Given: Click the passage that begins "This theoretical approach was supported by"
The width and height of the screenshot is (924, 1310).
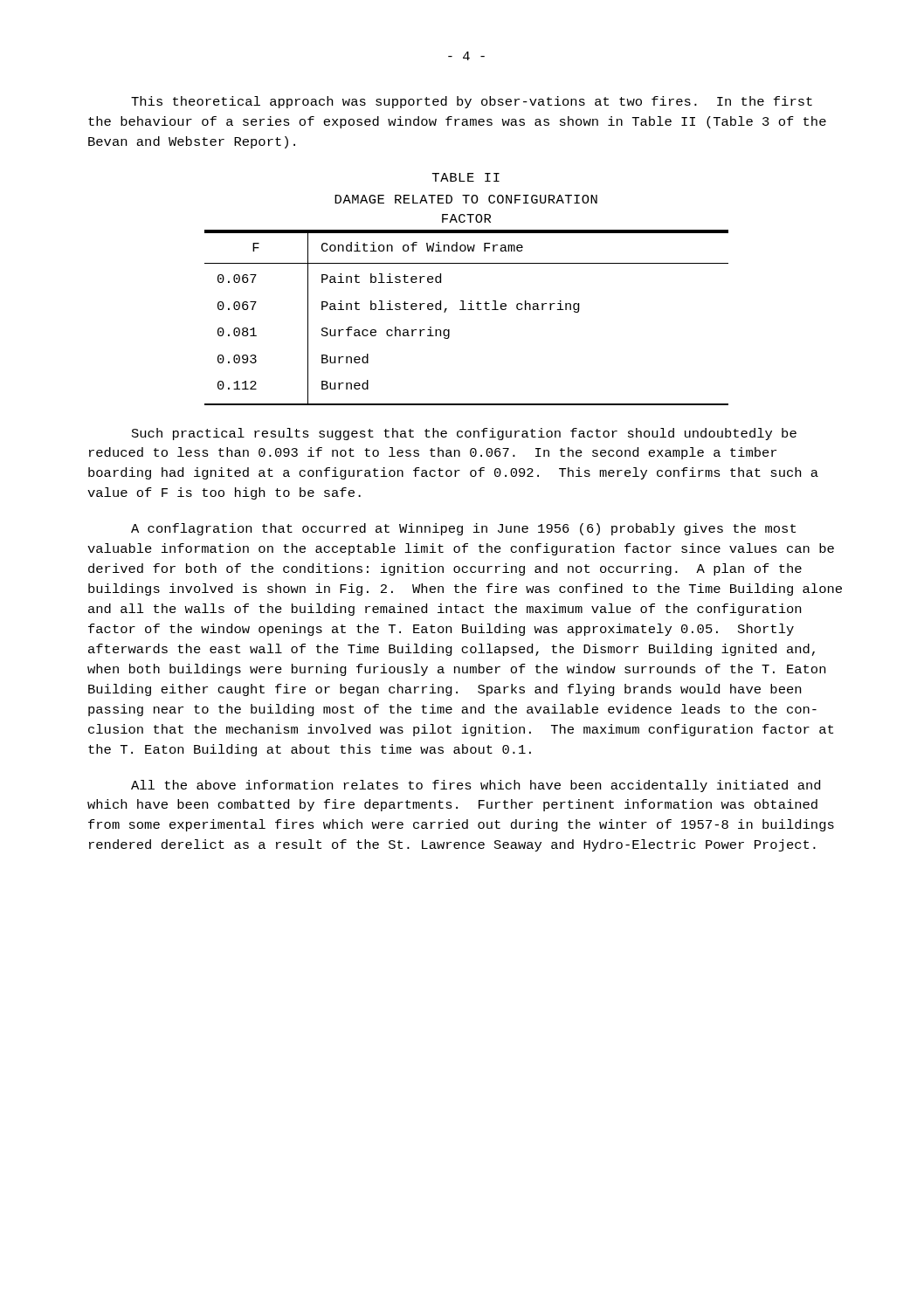Looking at the screenshot, I should (x=457, y=123).
